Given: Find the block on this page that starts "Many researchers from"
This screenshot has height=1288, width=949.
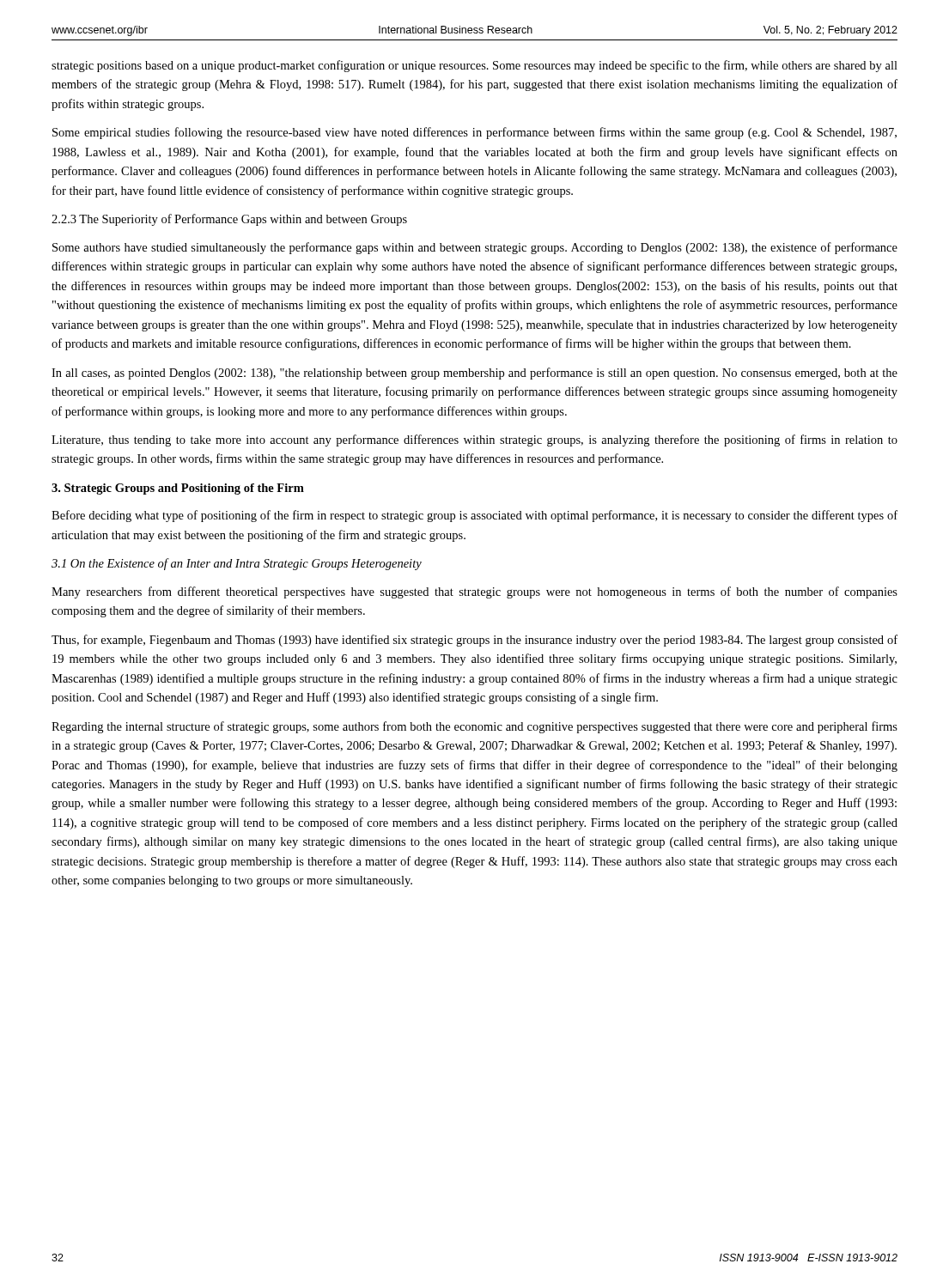Looking at the screenshot, I should pyautogui.click(x=474, y=601).
